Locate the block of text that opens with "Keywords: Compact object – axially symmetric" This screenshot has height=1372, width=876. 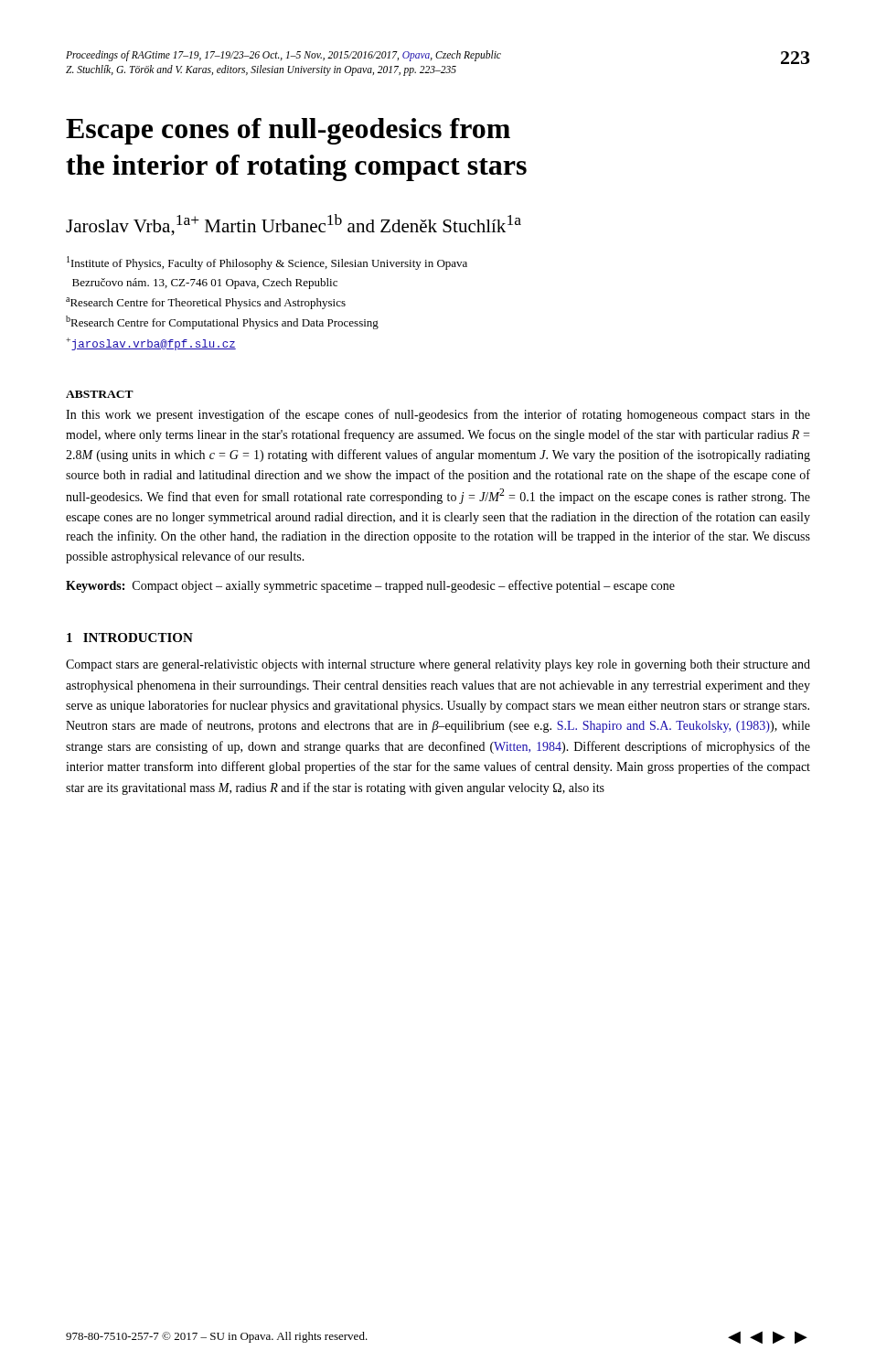(370, 585)
